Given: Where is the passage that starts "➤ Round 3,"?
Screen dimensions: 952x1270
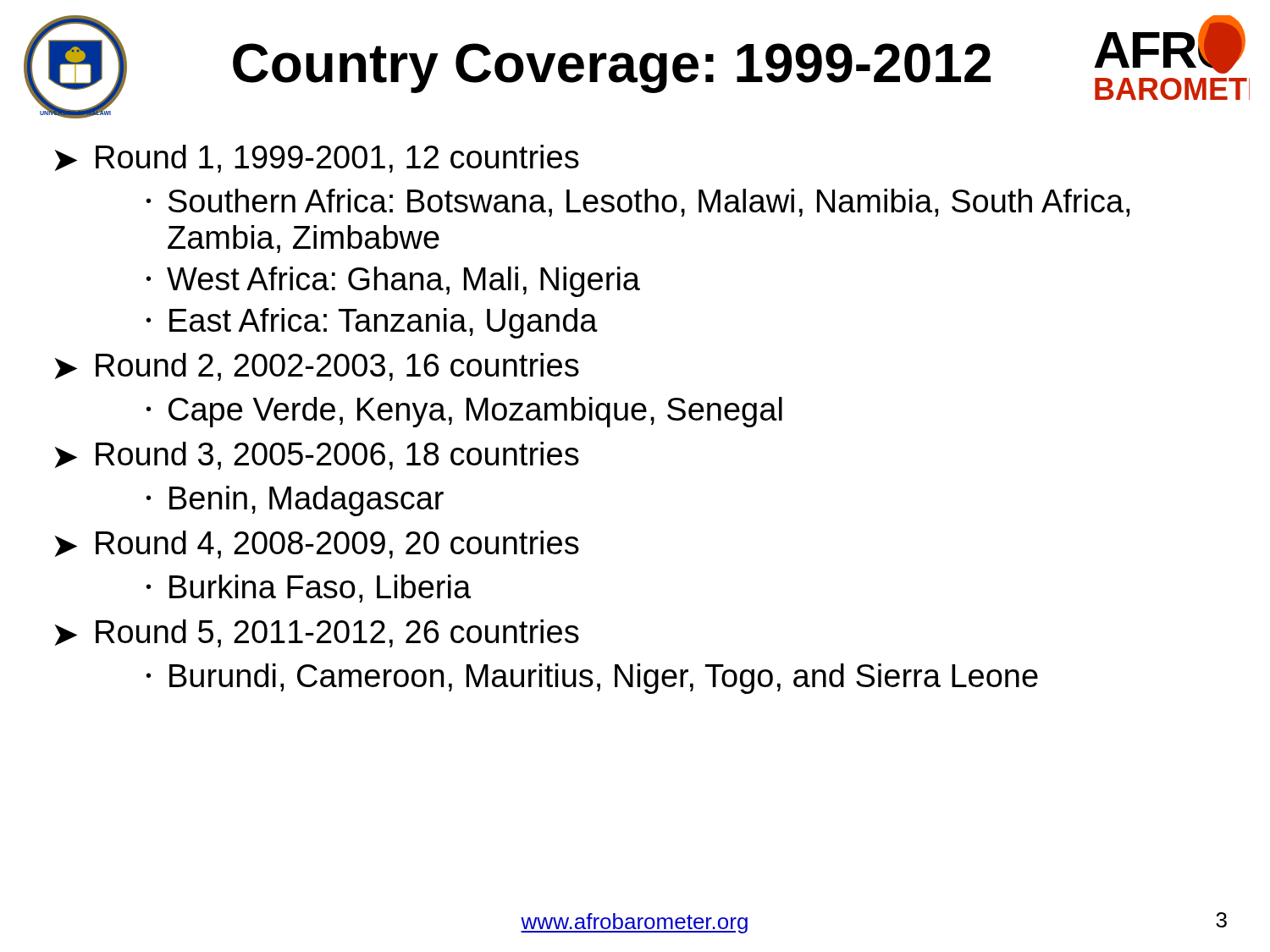Looking at the screenshot, I should coord(315,456).
